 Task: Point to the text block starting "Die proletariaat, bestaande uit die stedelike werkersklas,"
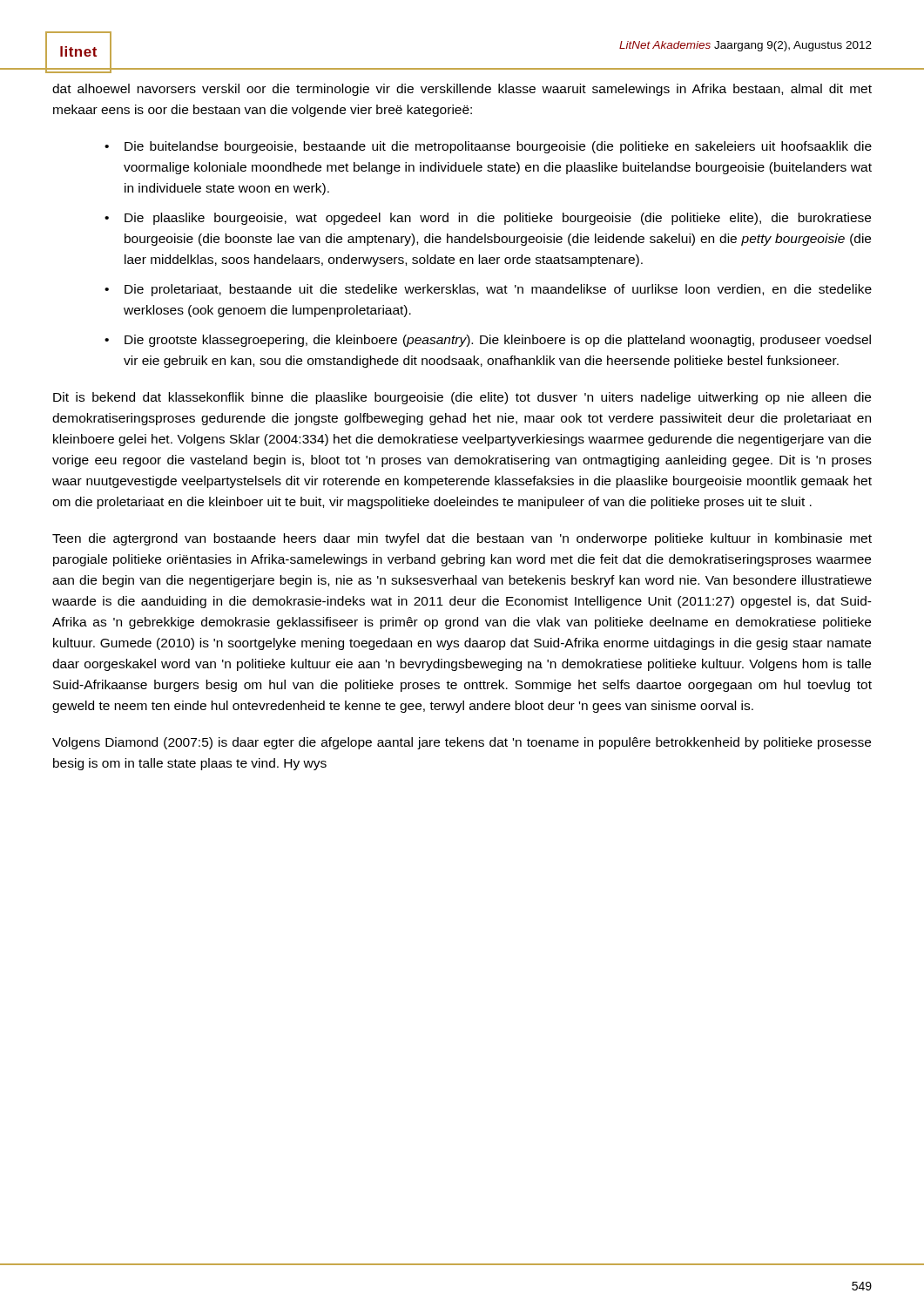498,299
